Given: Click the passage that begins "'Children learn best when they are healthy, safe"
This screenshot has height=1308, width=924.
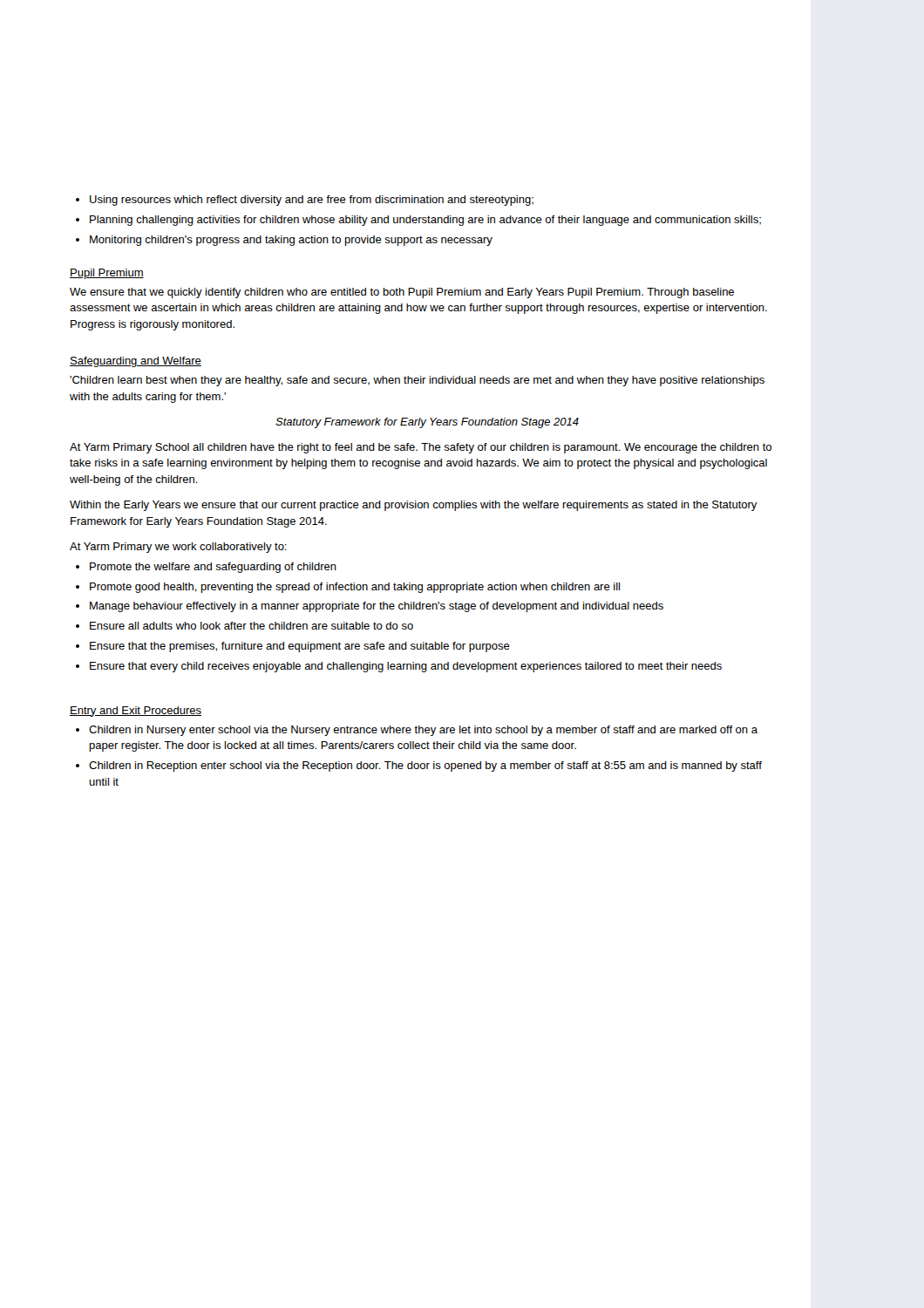Looking at the screenshot, I should tap(417, 388).
